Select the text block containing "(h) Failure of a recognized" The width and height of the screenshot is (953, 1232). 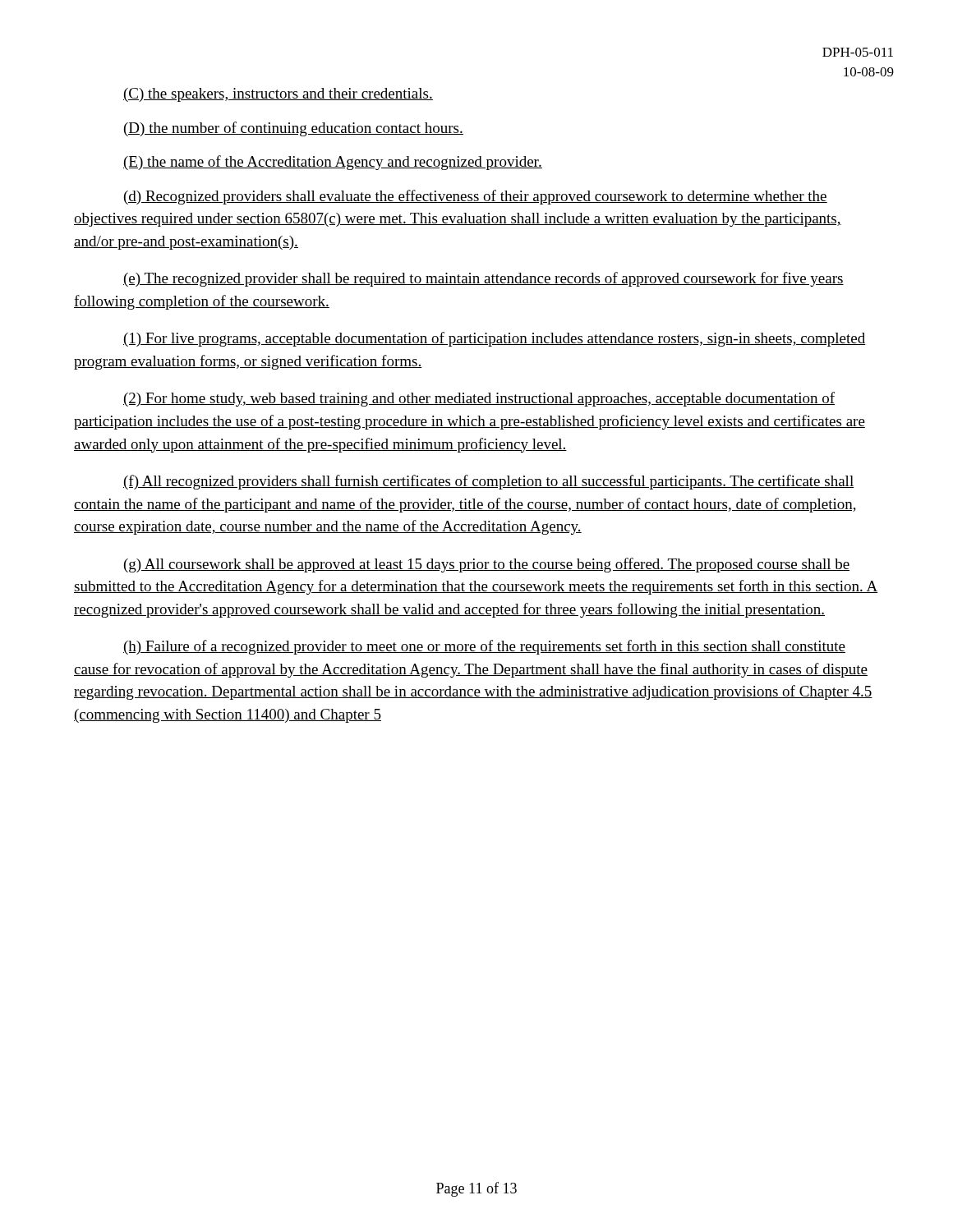[x=476, y=680]
